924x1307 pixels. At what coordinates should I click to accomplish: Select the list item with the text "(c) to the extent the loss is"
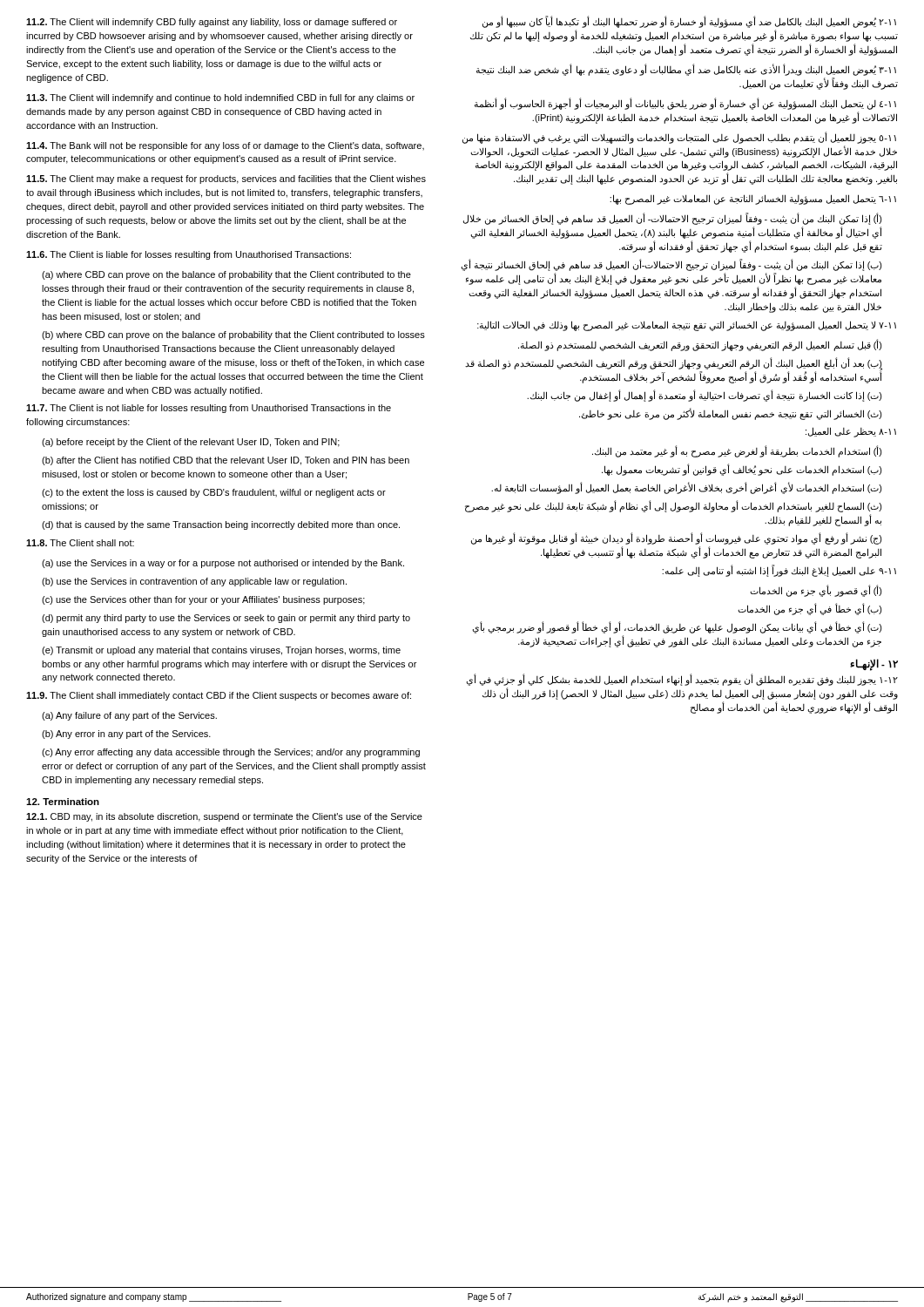coord(235,500)
